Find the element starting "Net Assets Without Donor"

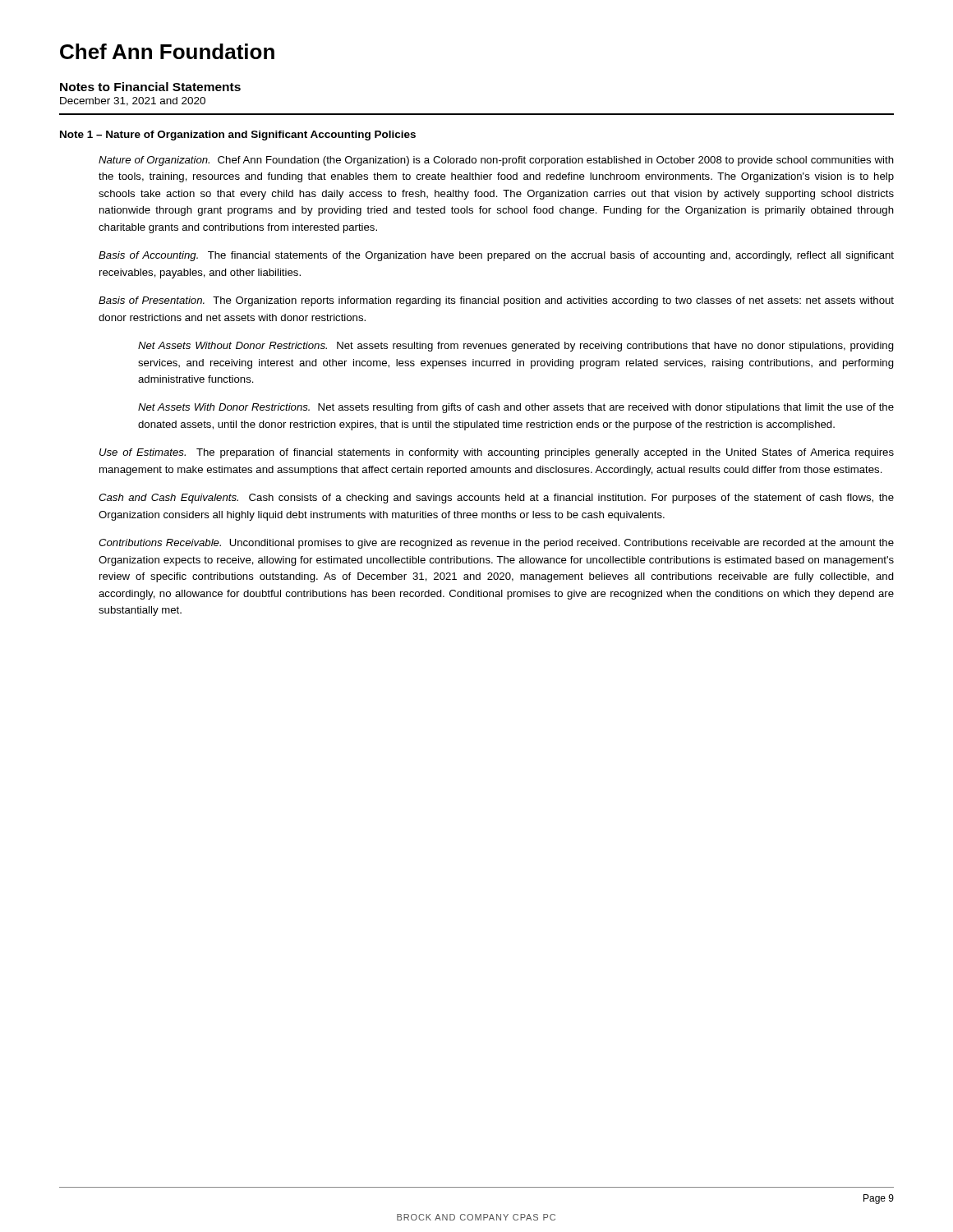click(516, 362)
